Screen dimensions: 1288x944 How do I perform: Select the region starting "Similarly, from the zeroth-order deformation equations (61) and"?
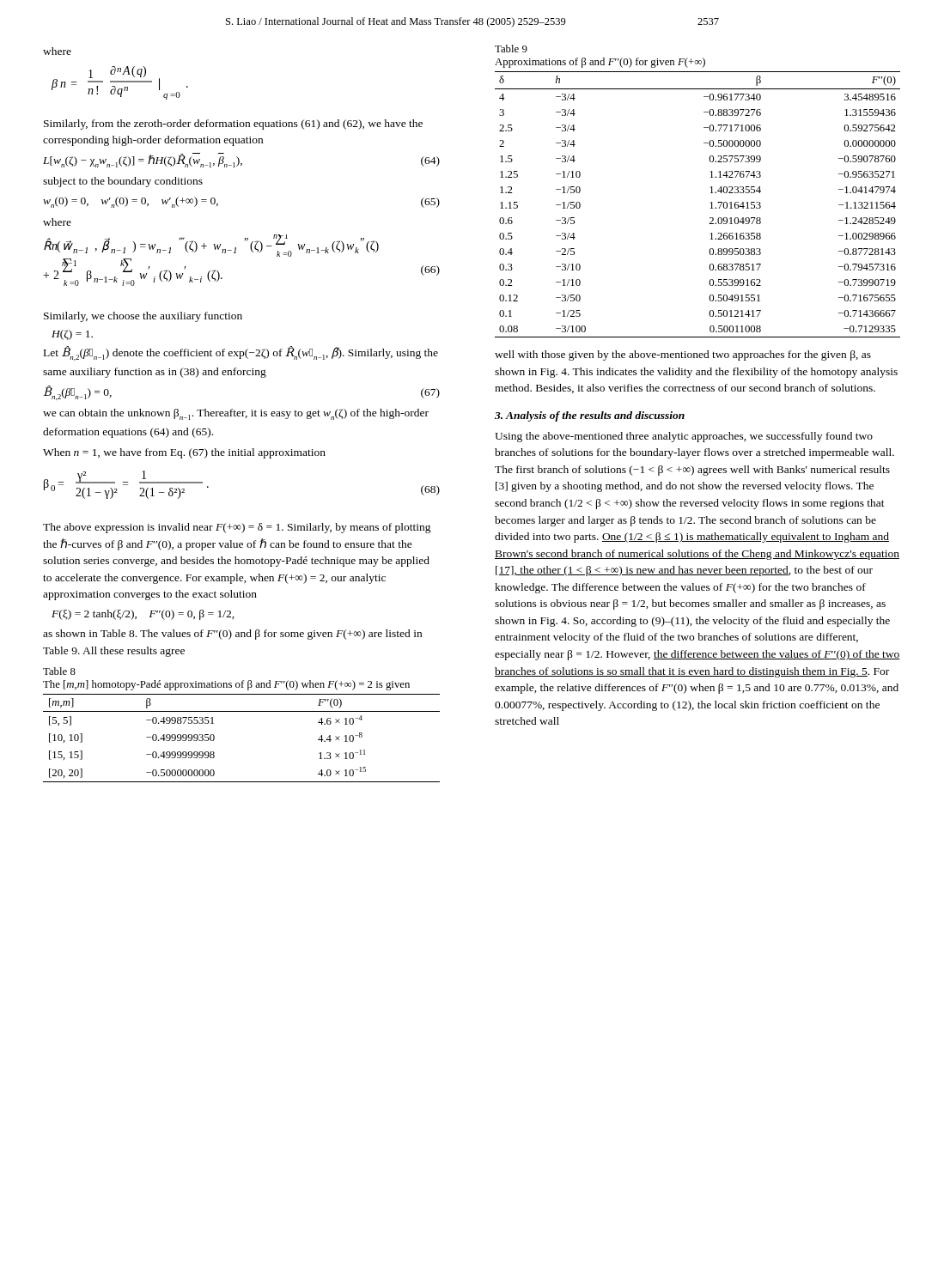point(233,131)
